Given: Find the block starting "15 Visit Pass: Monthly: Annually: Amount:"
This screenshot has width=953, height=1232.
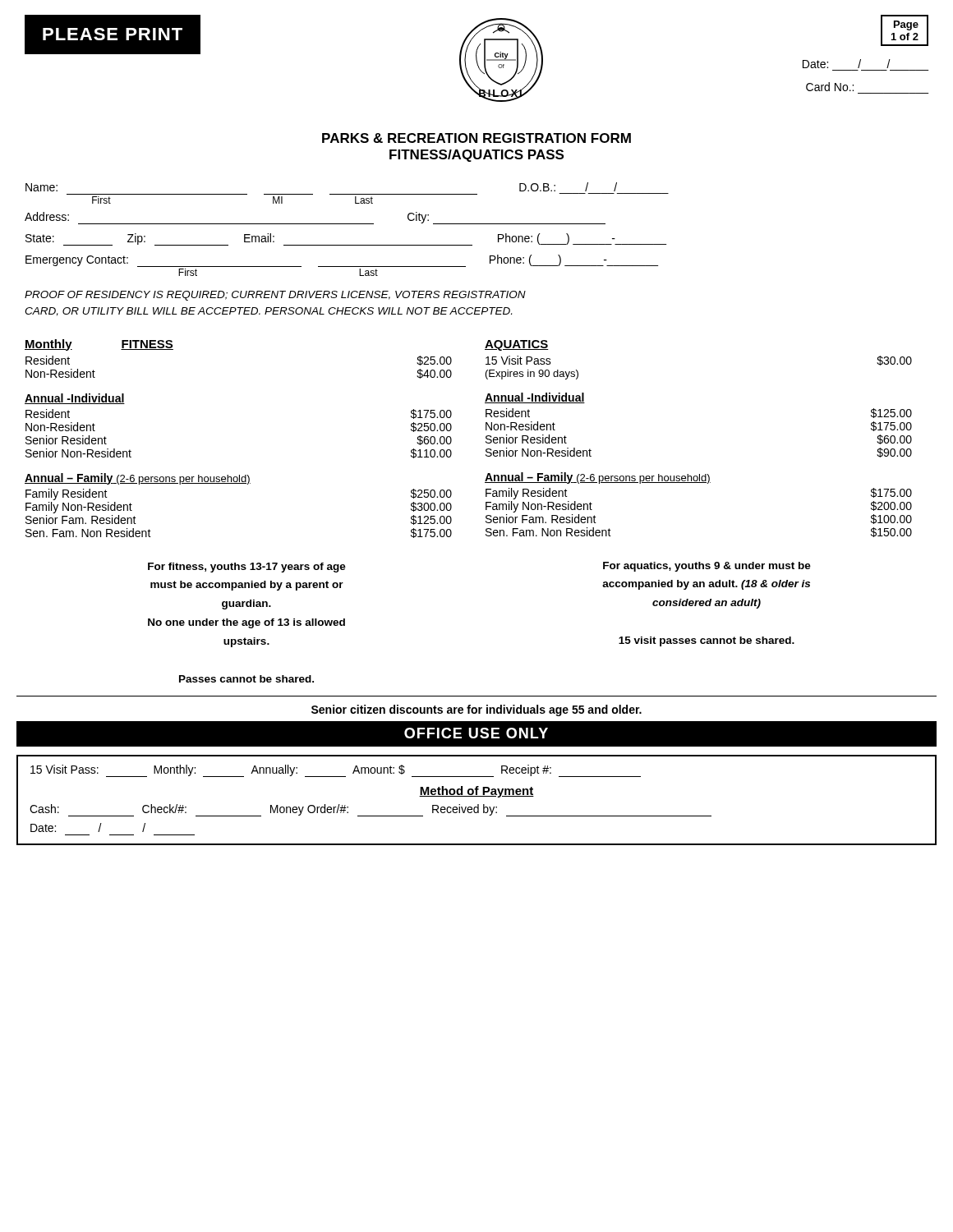Looking at the screenshot, I should coord(335,770).
